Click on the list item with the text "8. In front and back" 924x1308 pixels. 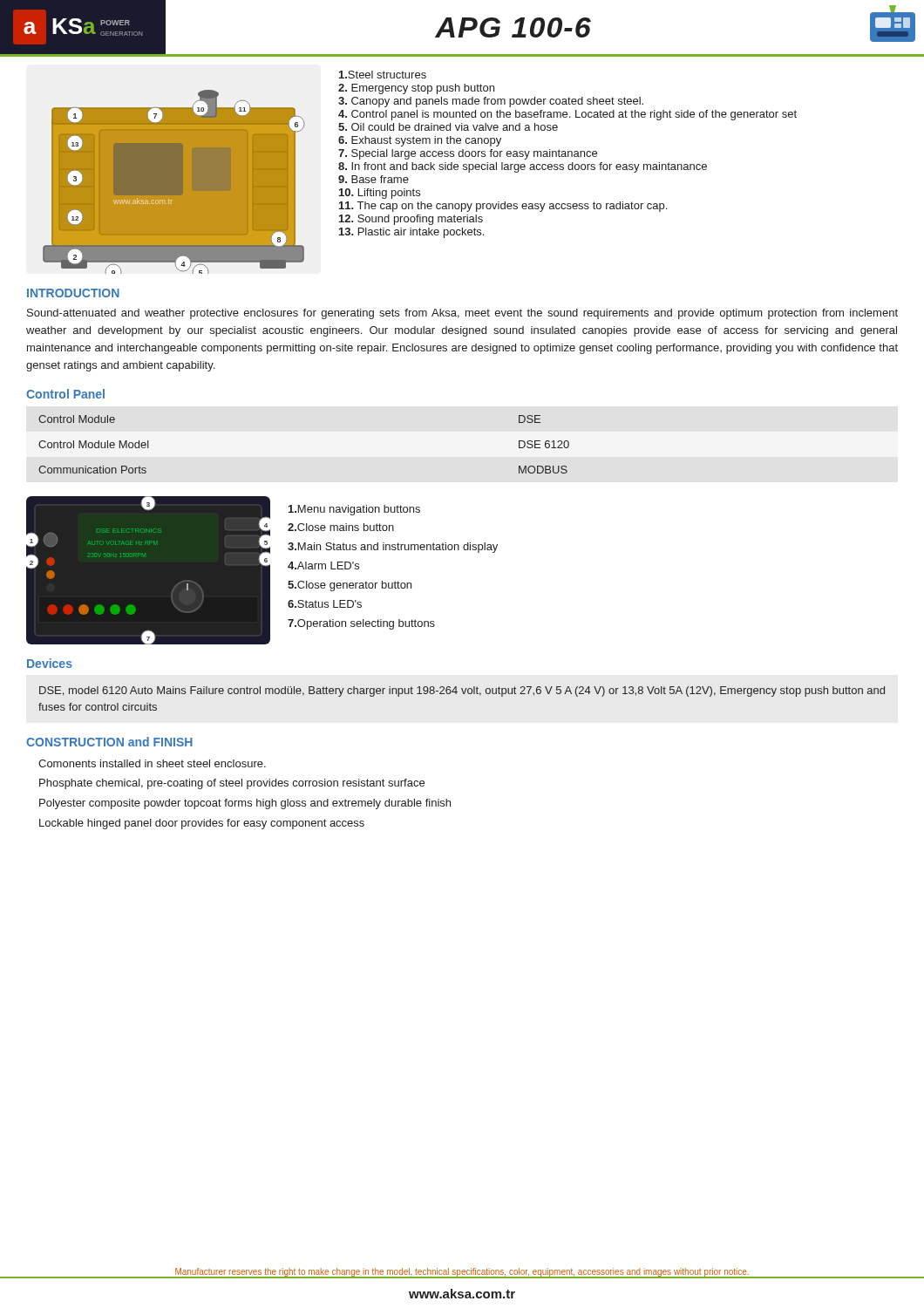coord(523,166)
